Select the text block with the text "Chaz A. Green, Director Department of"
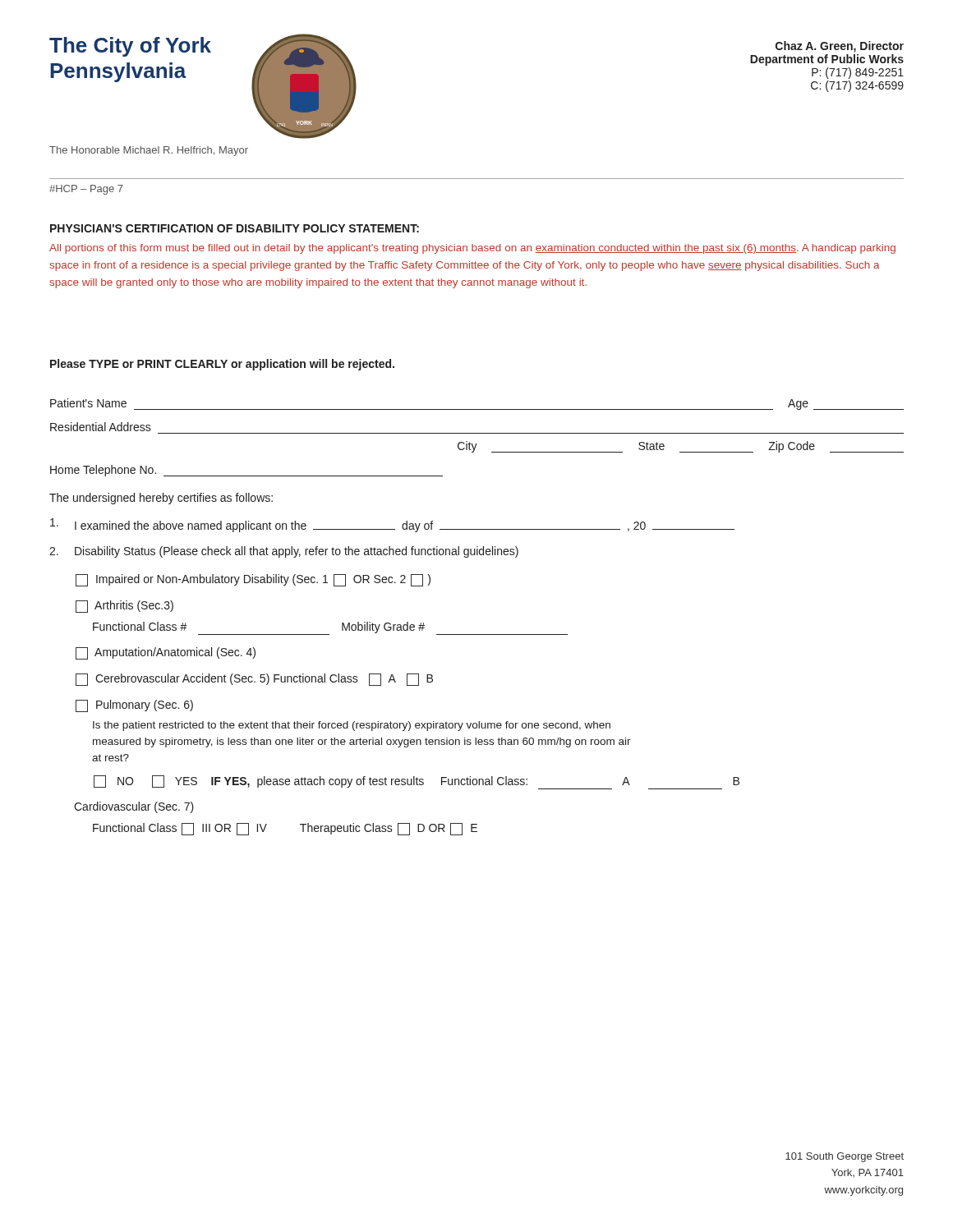Screen dimensions: 1232x953 click(x=827, y=66)
